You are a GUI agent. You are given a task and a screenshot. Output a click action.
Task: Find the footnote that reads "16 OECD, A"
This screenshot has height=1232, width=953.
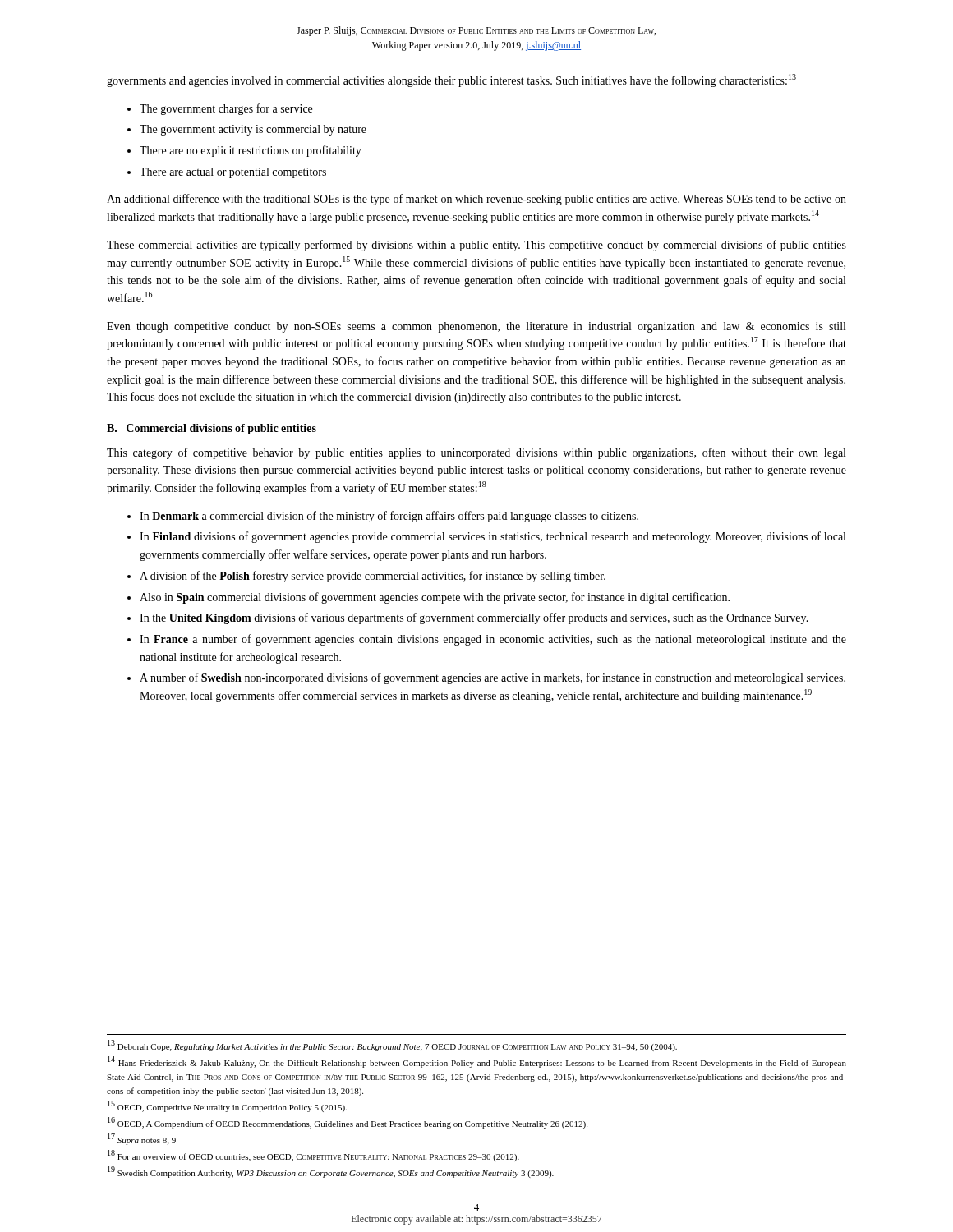point(476,1124)
